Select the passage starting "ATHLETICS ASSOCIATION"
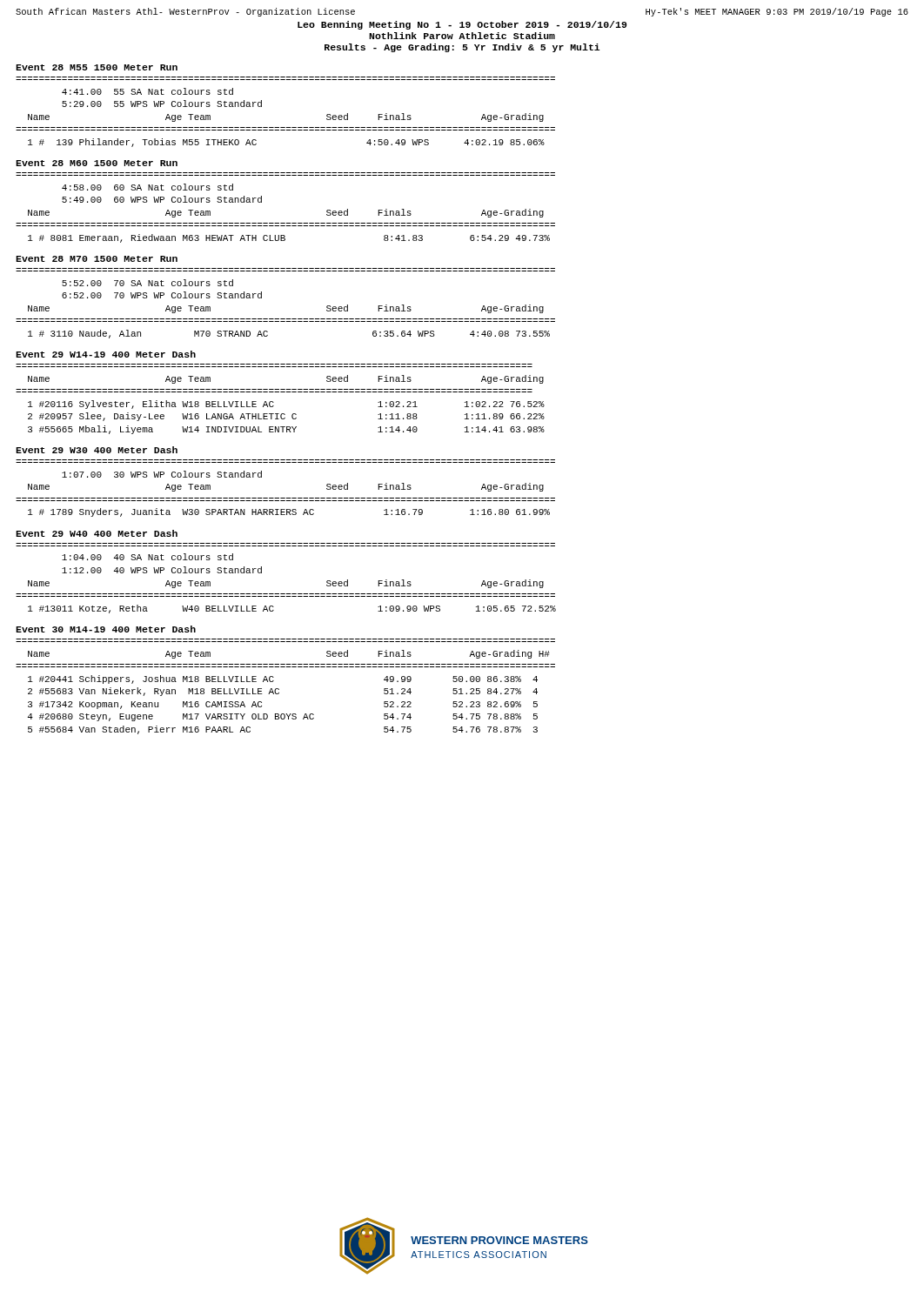The height and width of the screenshot is (1305, 924). [x=479, y=1254]
